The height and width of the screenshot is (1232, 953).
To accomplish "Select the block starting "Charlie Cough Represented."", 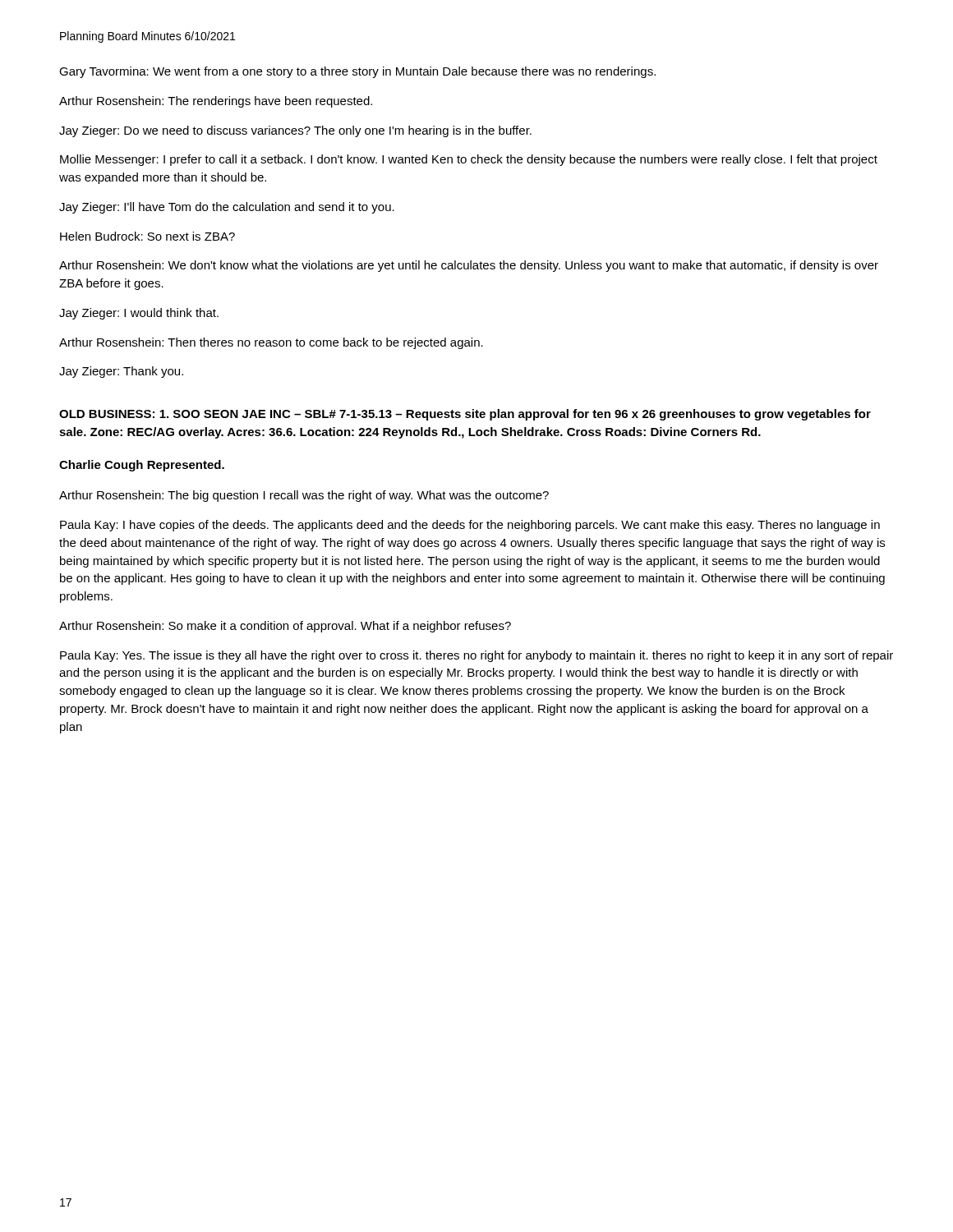I will coord(142,464).
